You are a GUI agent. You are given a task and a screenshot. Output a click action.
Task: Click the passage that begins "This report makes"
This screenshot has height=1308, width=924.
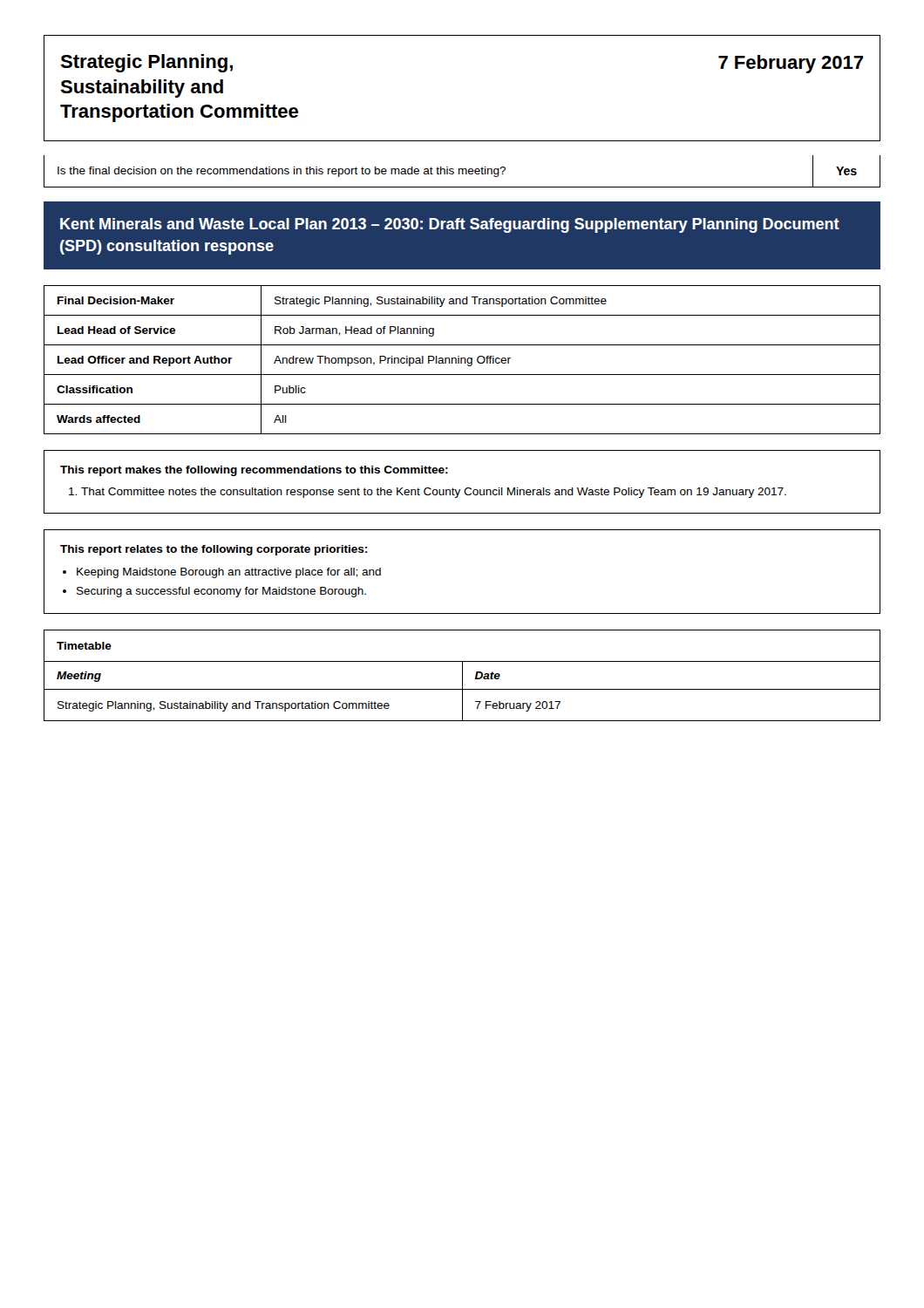click(462, 482)
